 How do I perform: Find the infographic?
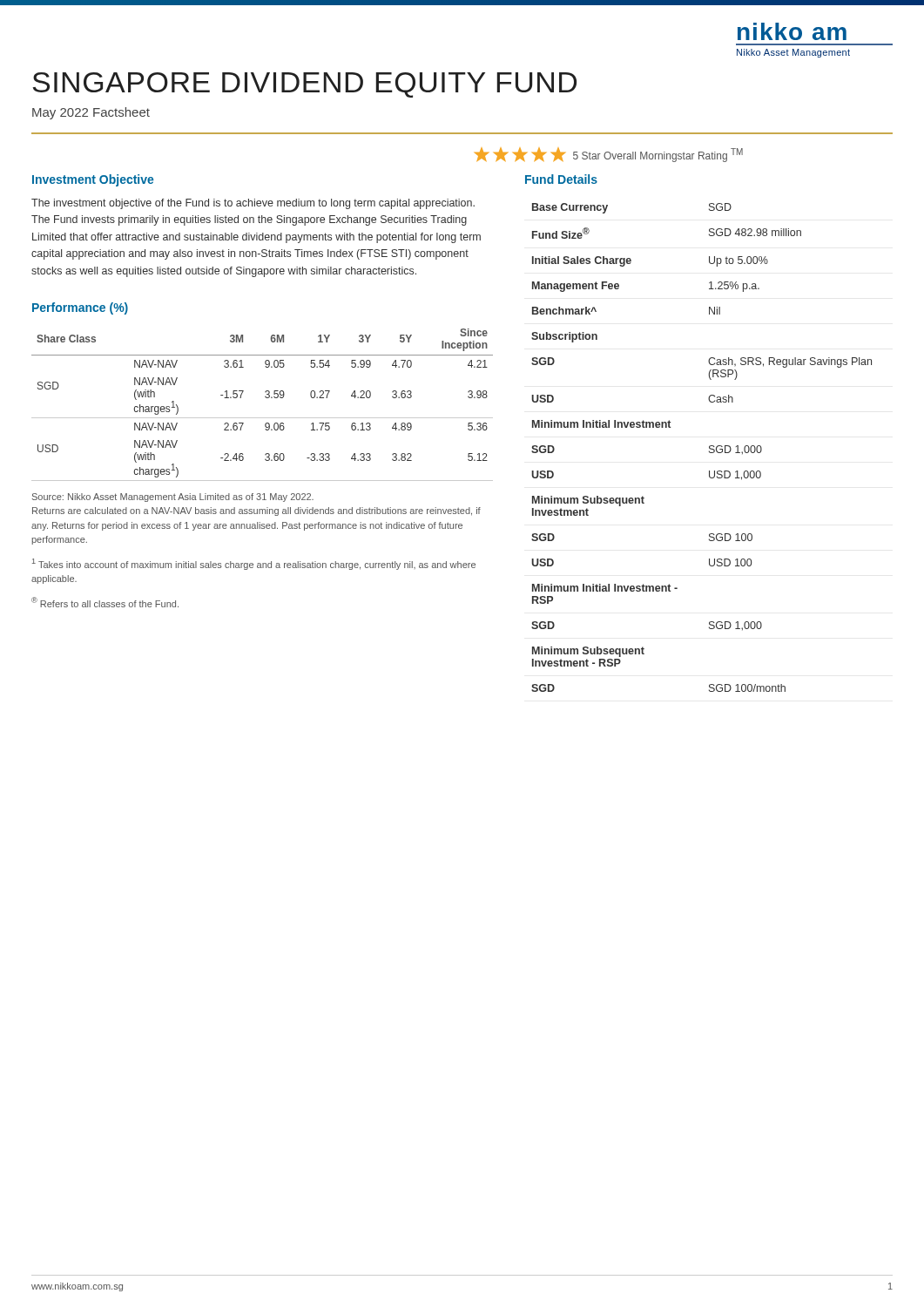(x=607, y=154)
